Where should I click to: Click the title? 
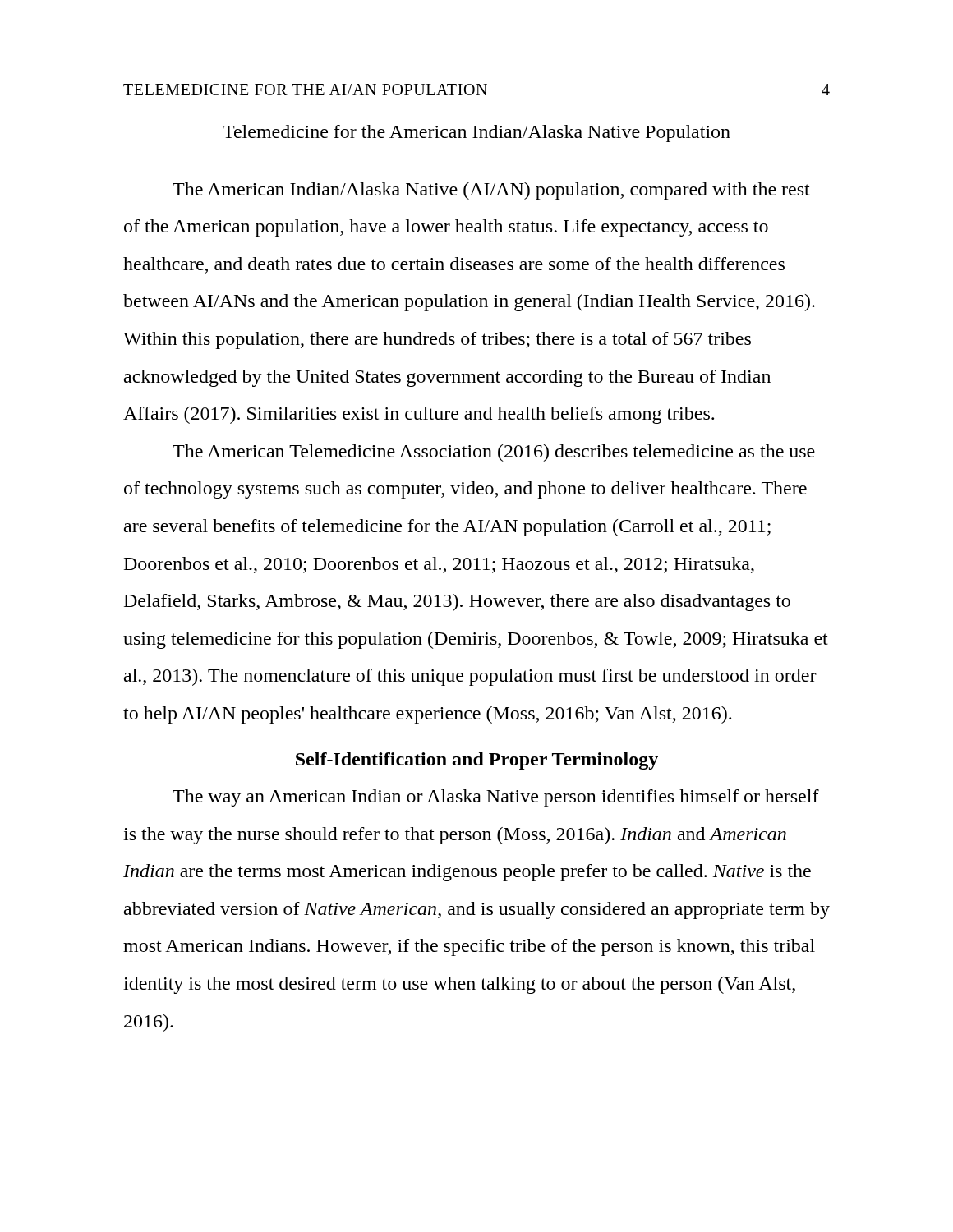point(476,131)
